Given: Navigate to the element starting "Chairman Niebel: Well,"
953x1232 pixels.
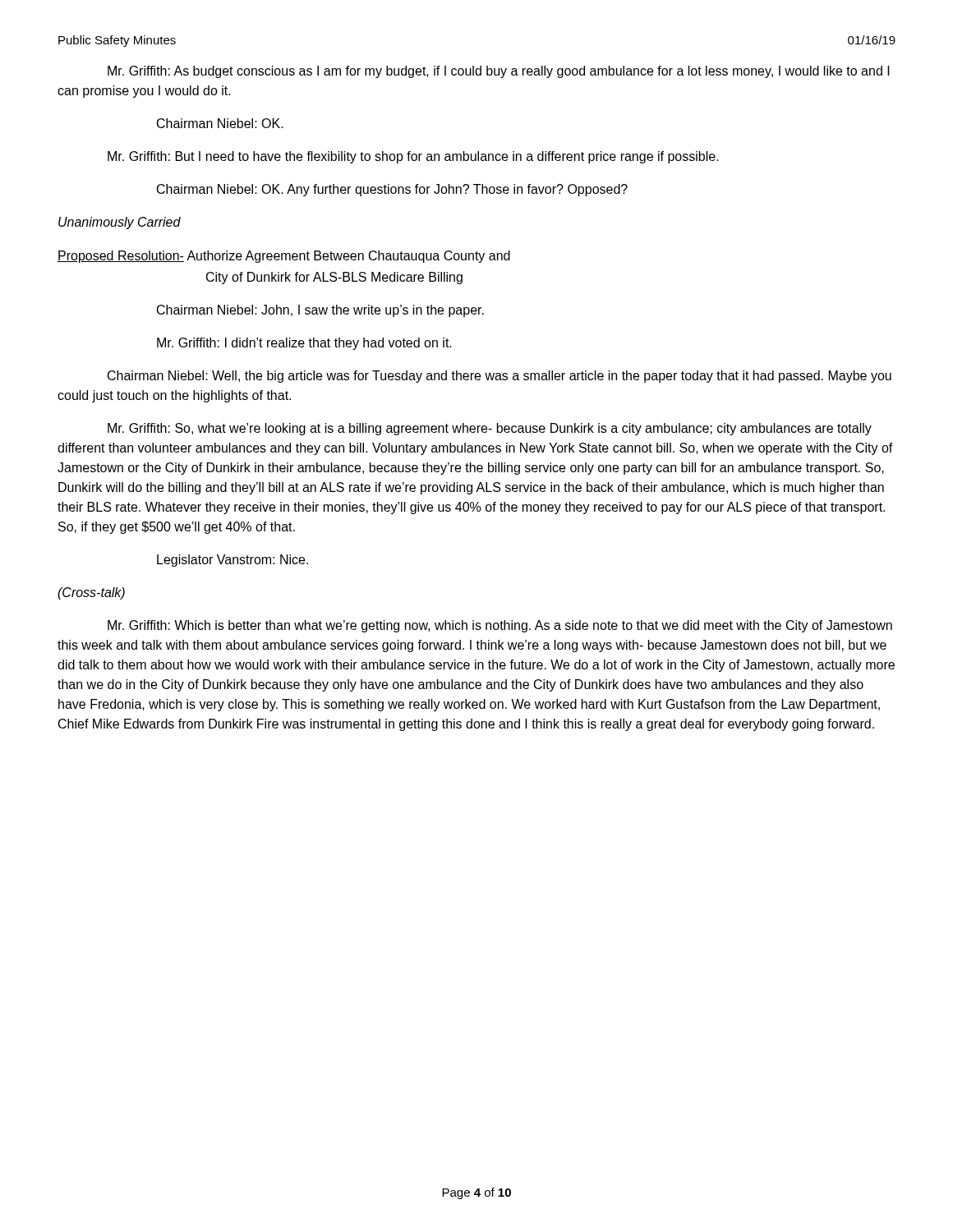Looking at the screenshot, I should click(x=475, y=386).
